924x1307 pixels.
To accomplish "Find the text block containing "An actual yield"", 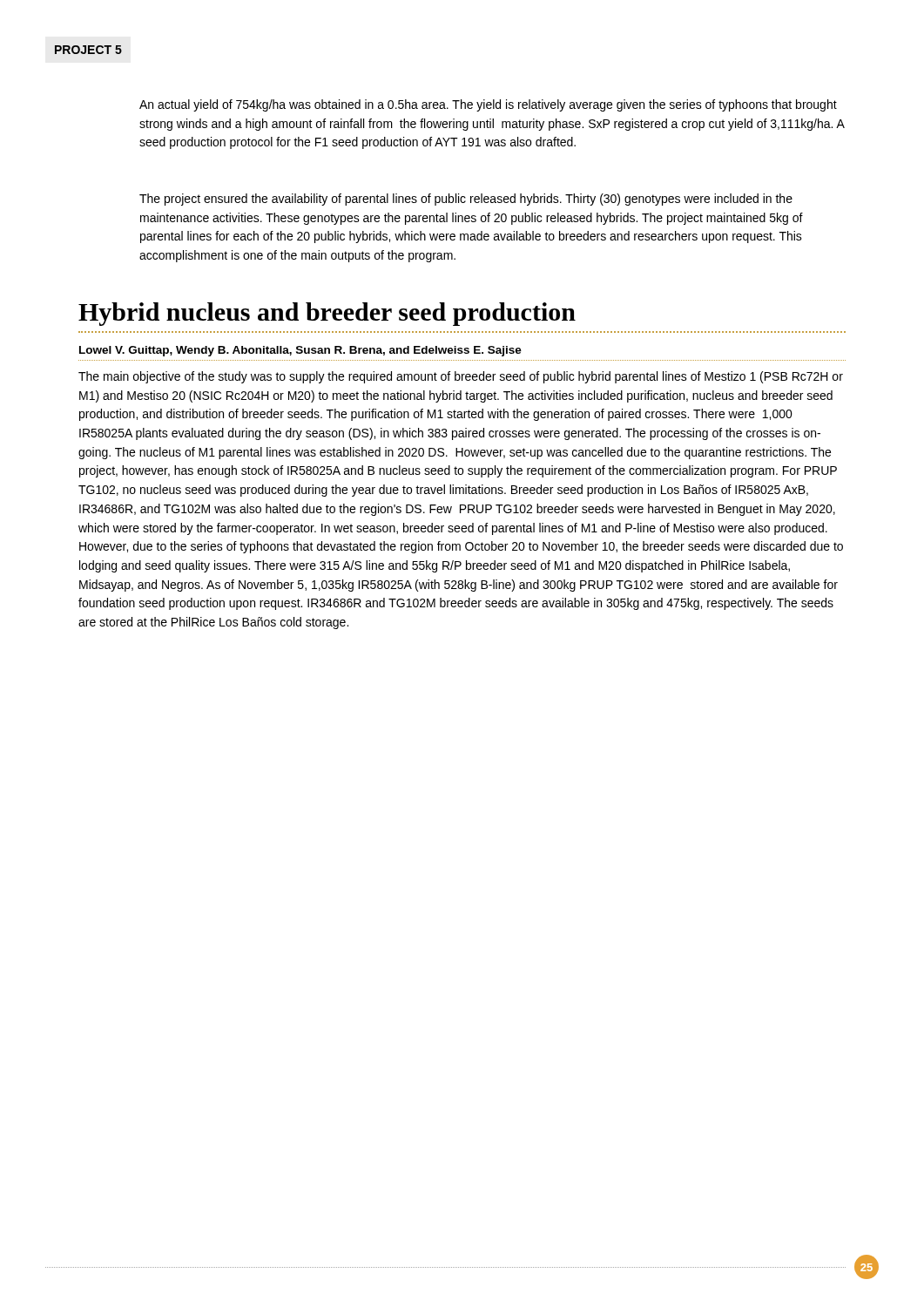I will click(x=492, y=123).
